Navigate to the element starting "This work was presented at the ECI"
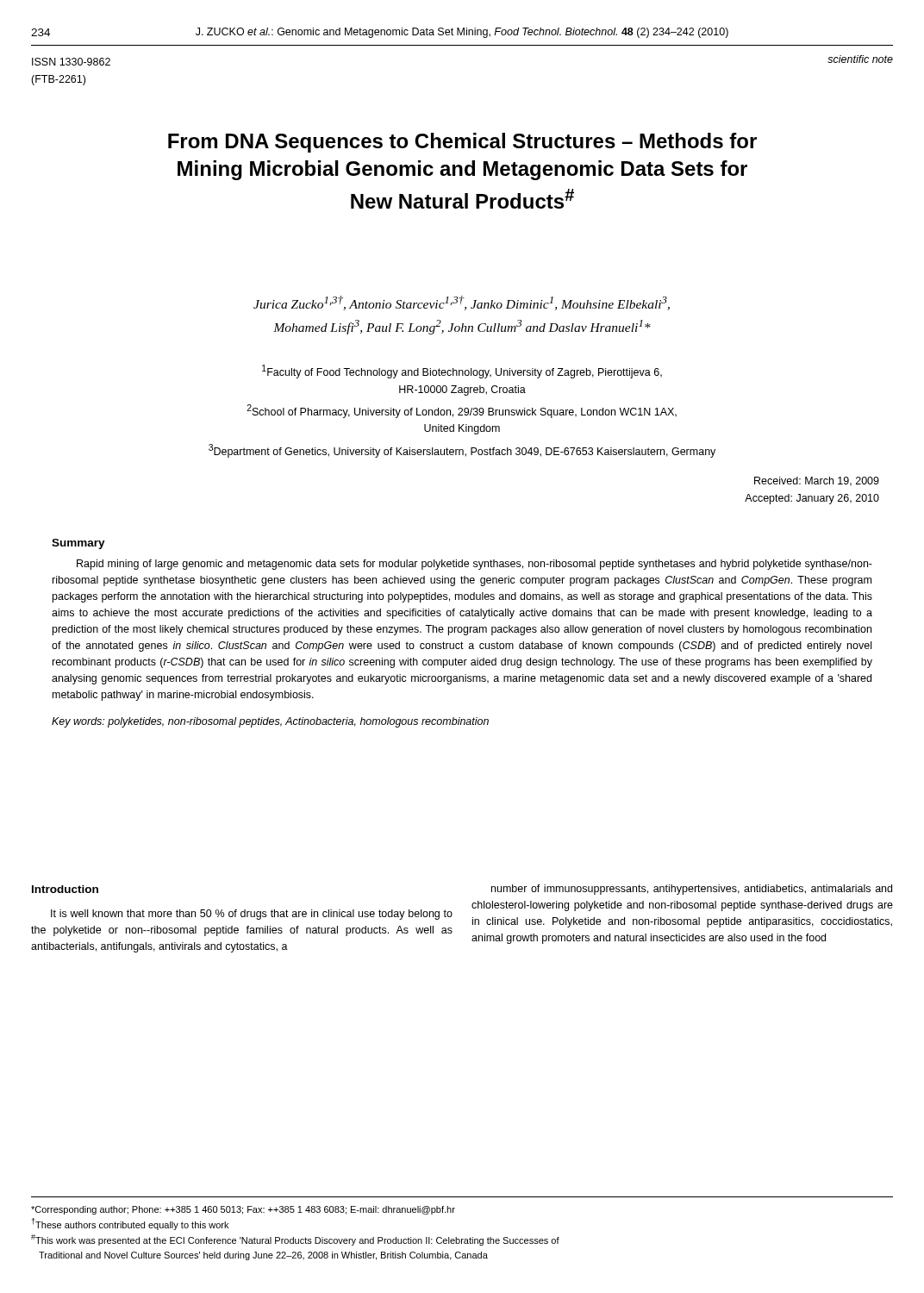Image resolution: width=924 pixels, height=1293 pixels. [295, 1246]
